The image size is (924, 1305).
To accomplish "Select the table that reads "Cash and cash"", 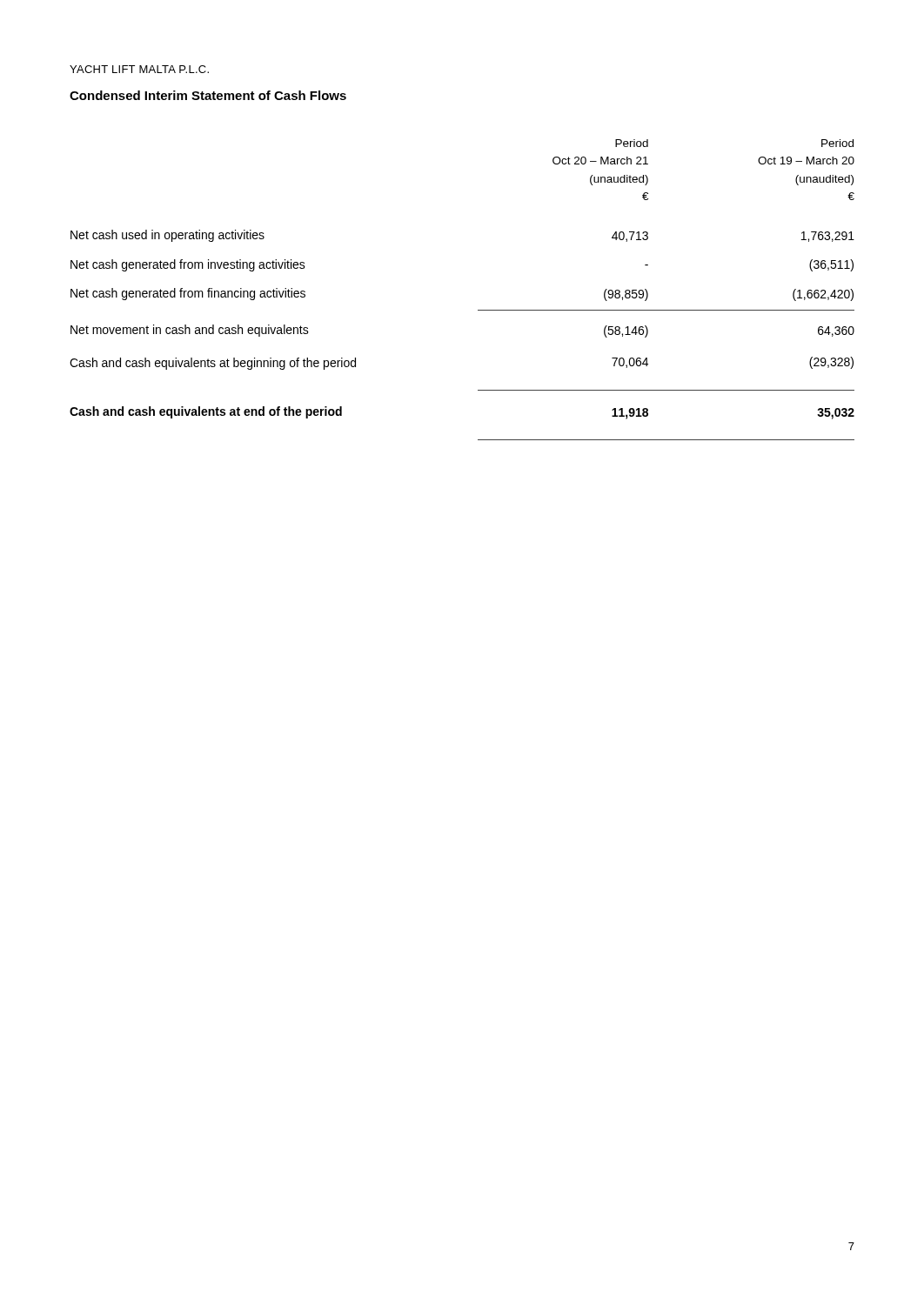I will click(462, 287).
